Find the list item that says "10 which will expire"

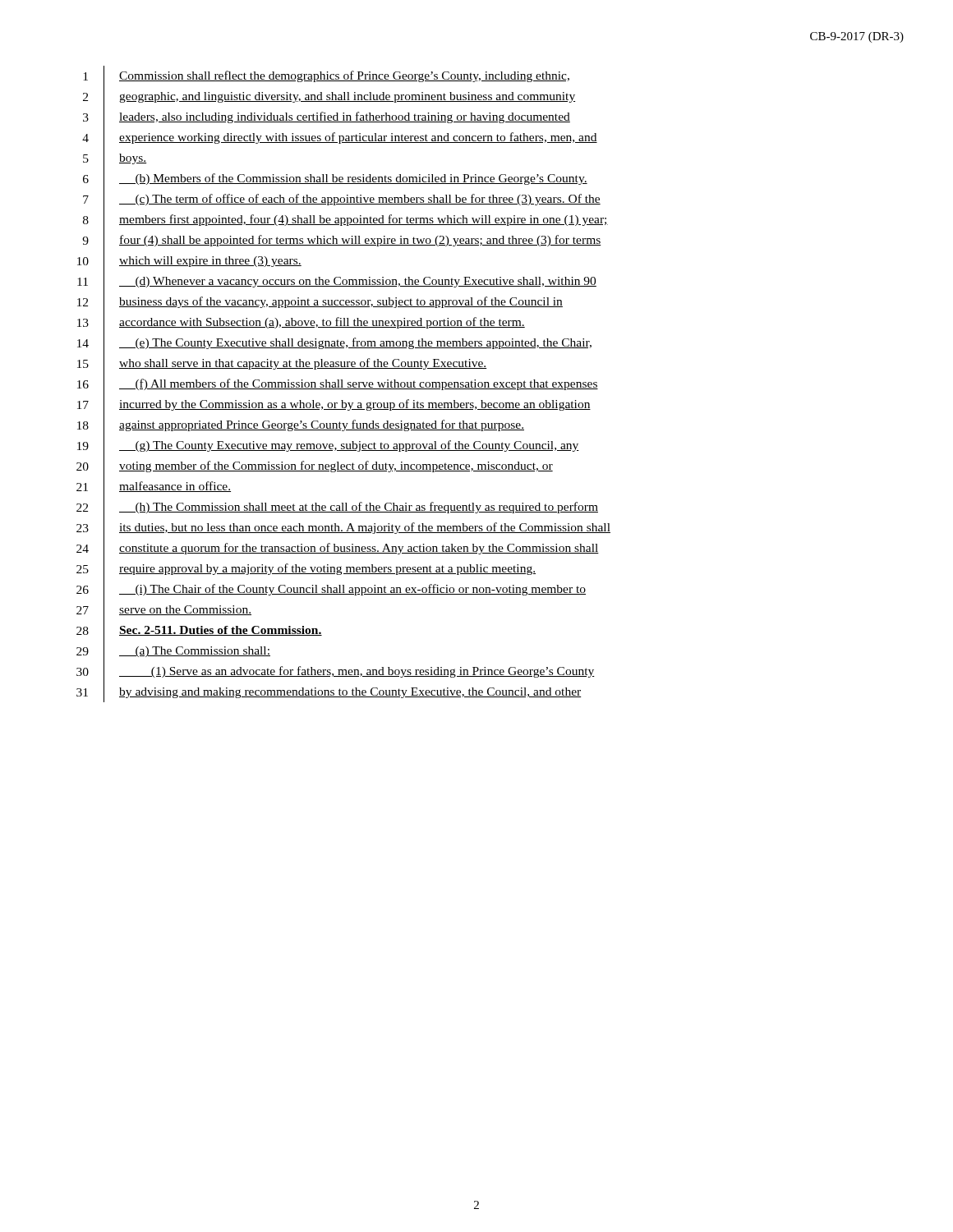(189, 261)
